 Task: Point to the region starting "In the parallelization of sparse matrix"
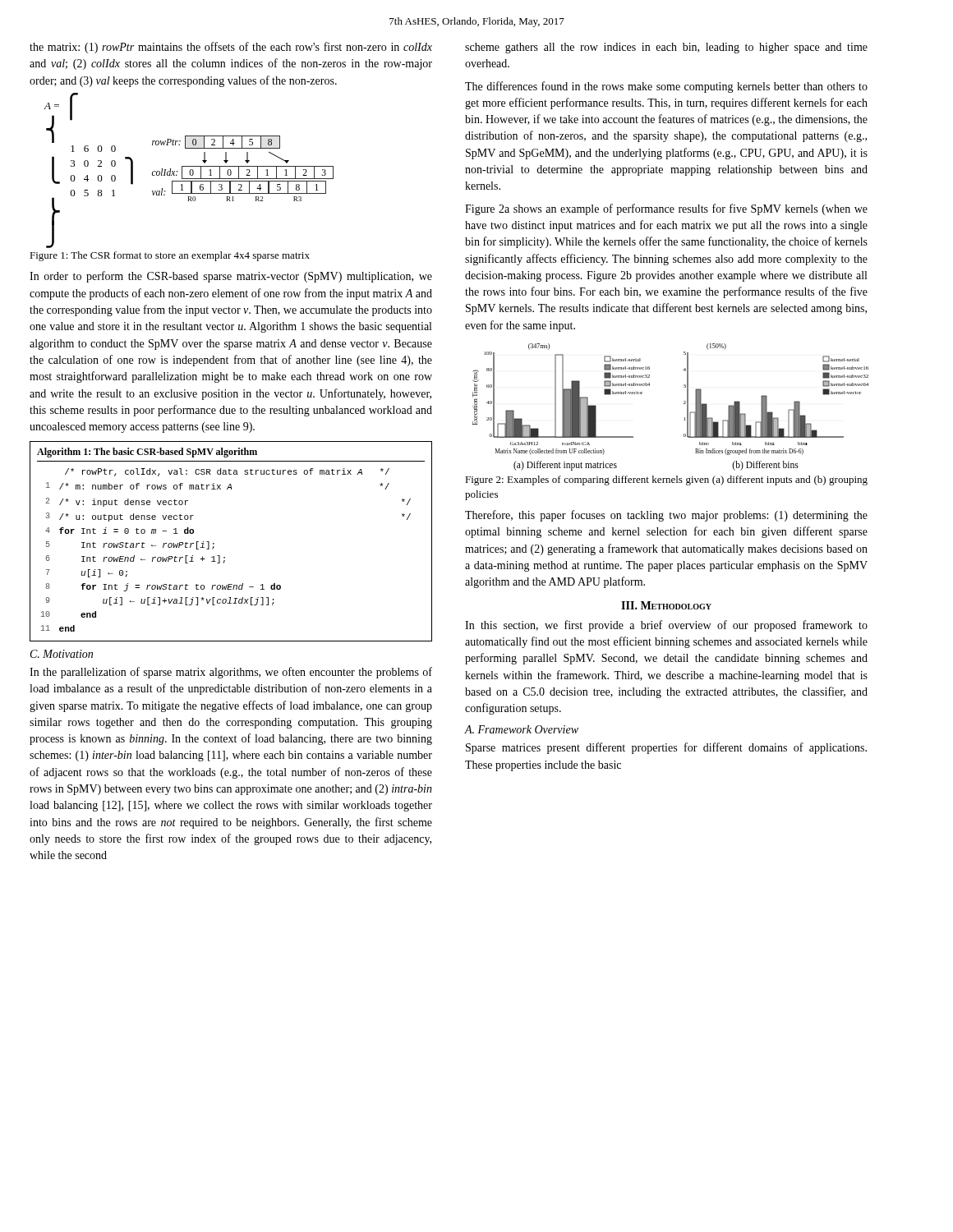point(231,764)
